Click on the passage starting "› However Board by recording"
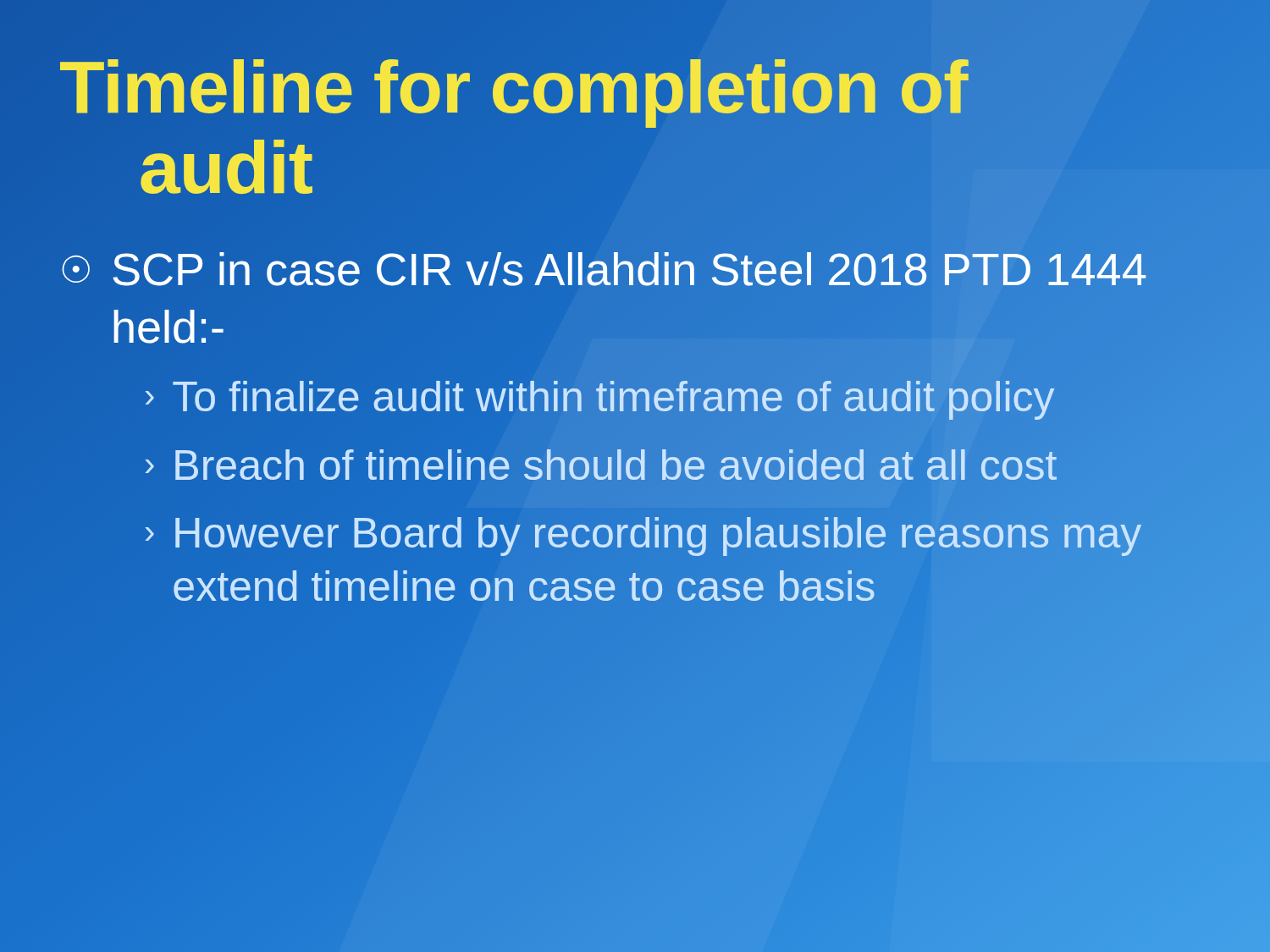The width and height of the screenshot is (1270, 952). 677,560
